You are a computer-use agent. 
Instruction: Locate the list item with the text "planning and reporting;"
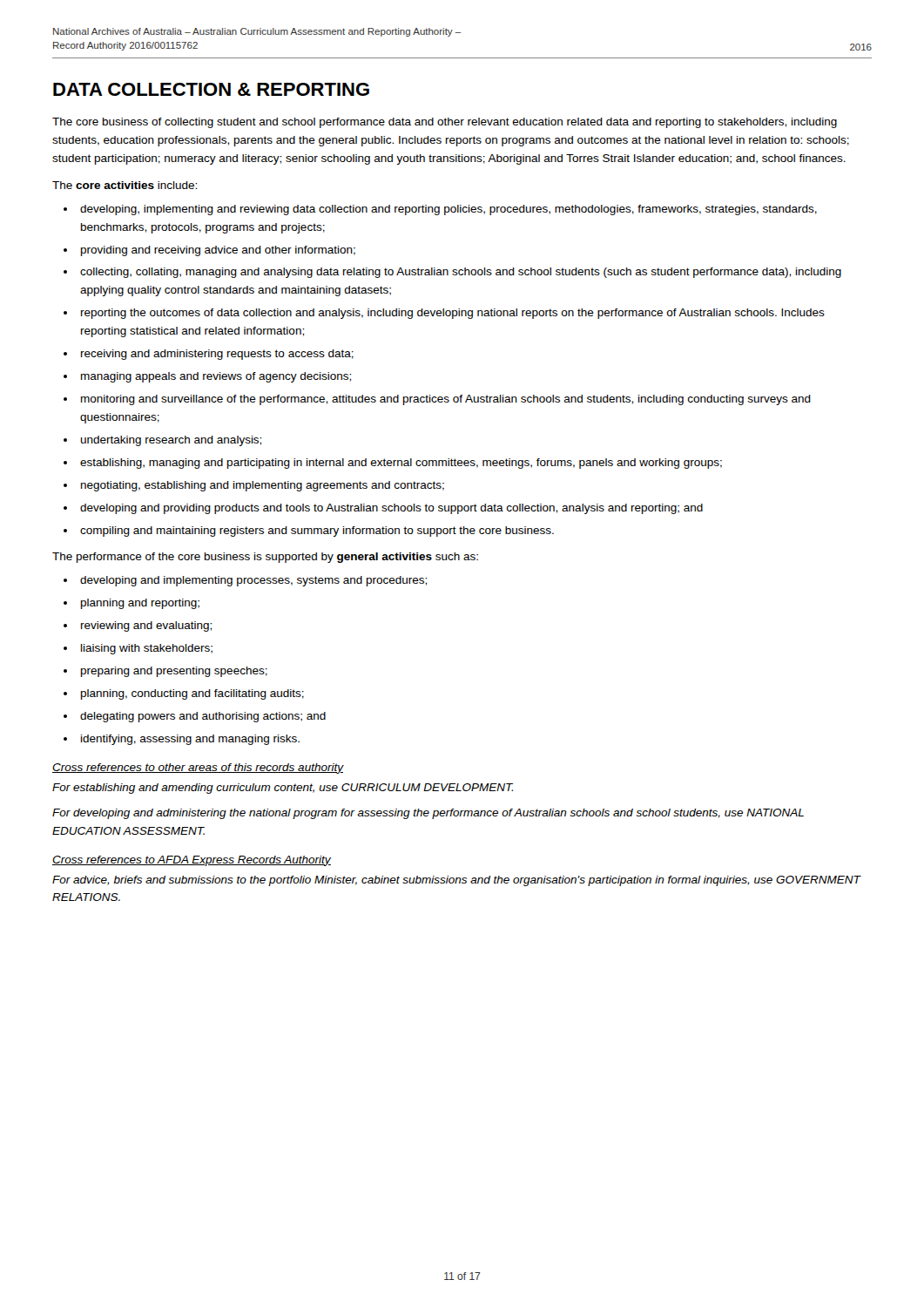tap(140, 603)
